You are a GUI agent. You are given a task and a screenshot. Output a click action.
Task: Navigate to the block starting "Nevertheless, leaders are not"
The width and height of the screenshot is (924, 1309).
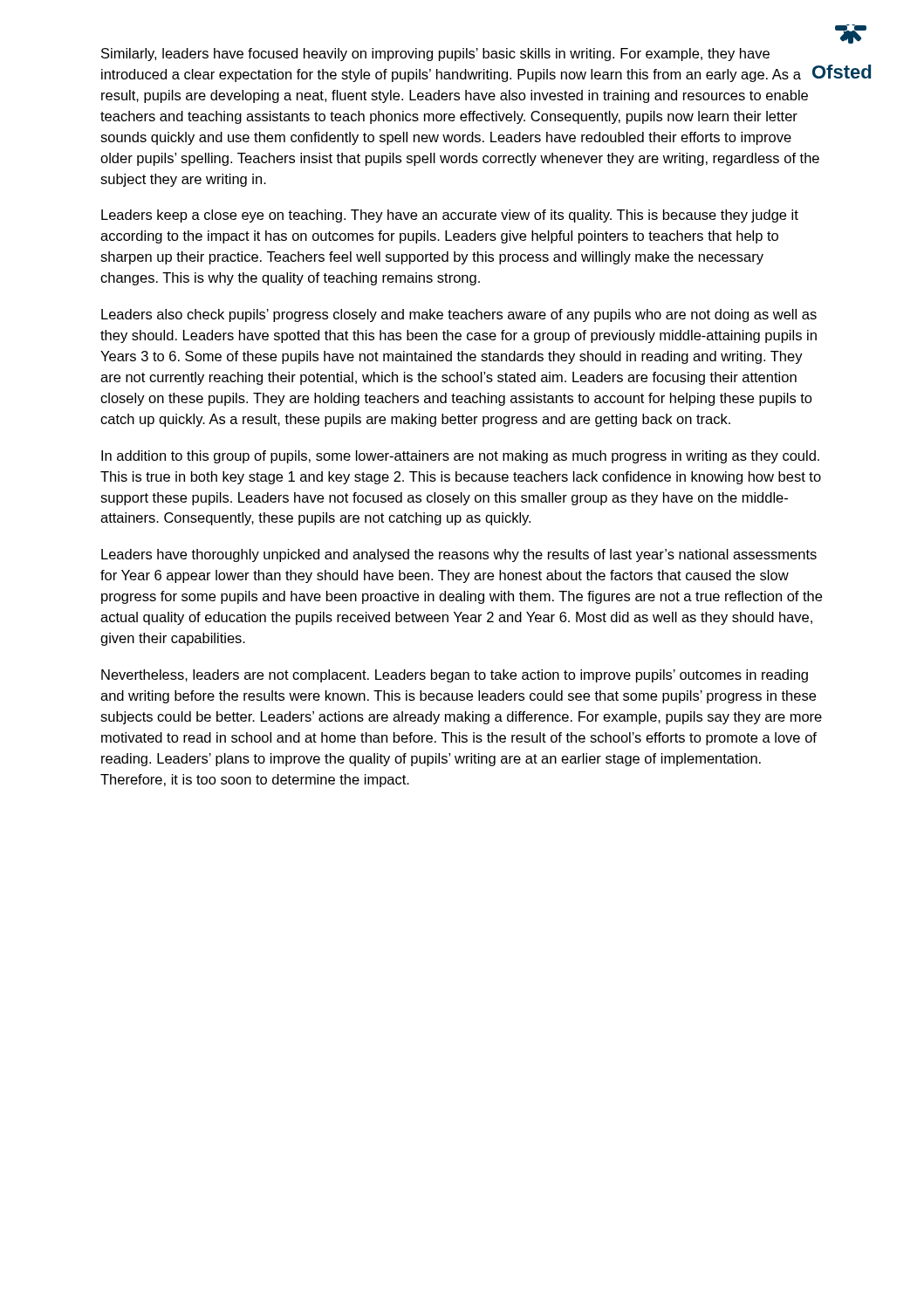click(462, 728)
